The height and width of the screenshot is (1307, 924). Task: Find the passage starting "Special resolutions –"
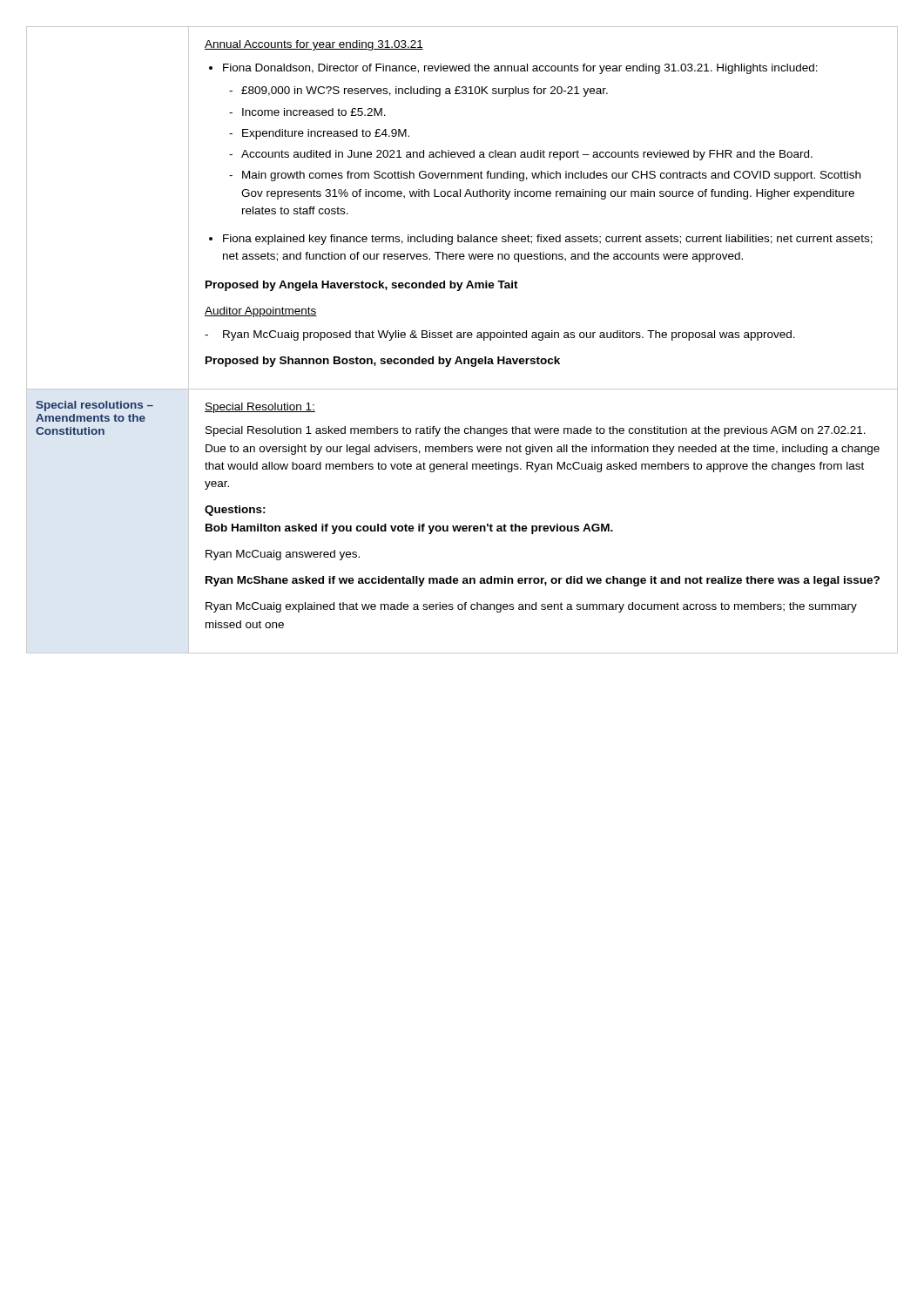(x=94, y=418)
